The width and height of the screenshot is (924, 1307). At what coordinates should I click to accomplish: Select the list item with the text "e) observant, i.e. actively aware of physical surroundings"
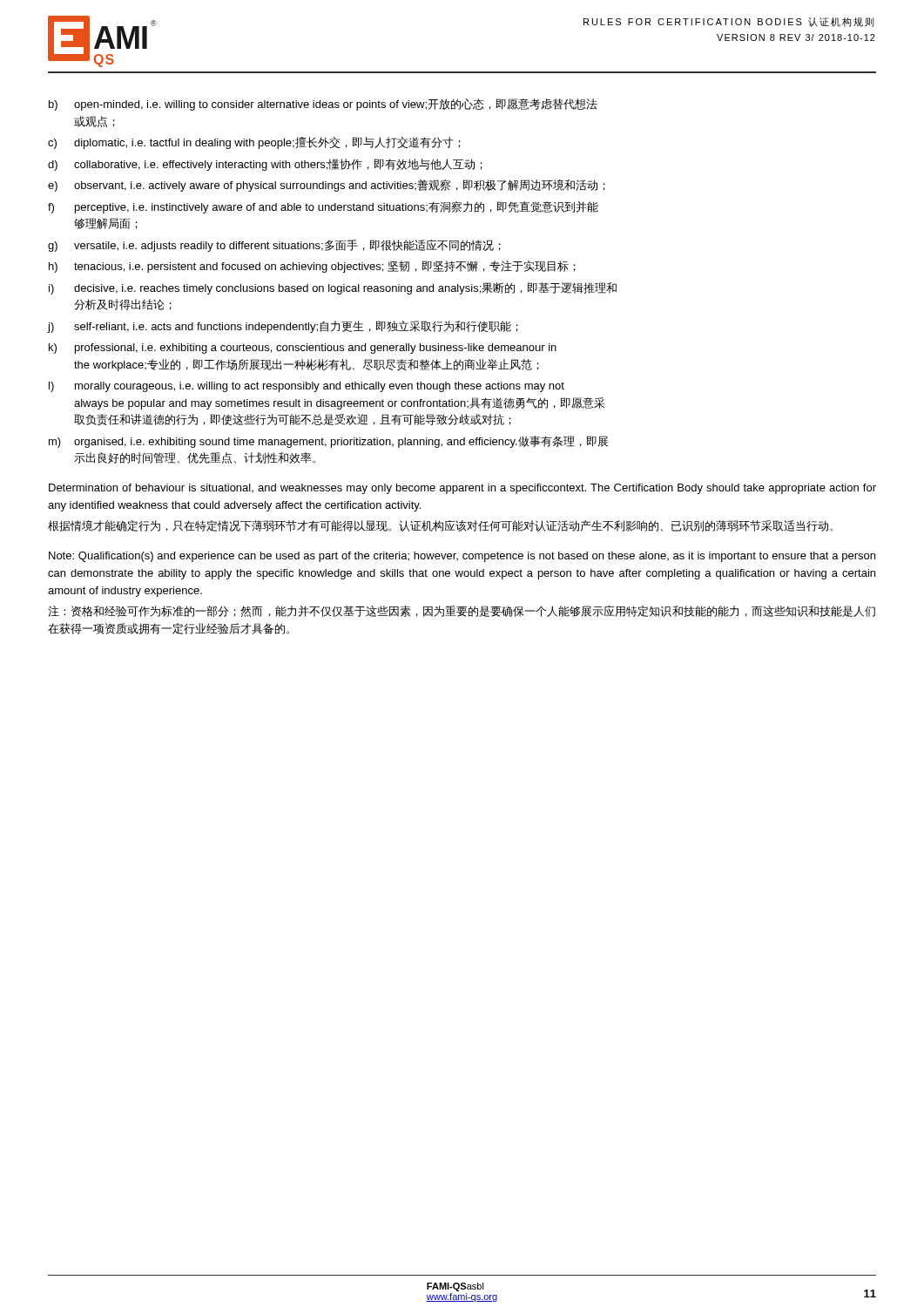(462, 185)
